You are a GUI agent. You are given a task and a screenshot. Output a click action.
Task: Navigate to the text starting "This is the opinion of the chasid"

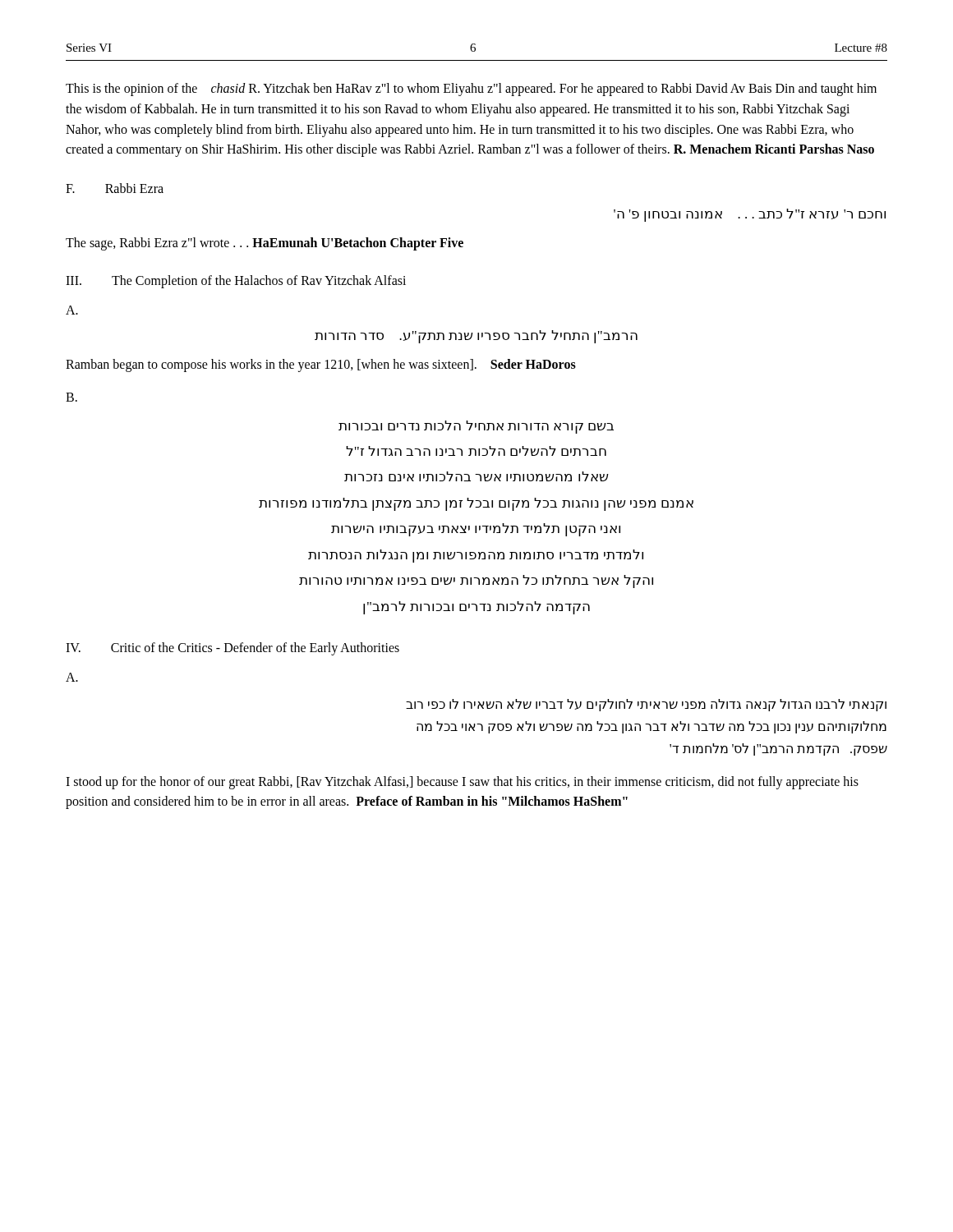(471, 119)
